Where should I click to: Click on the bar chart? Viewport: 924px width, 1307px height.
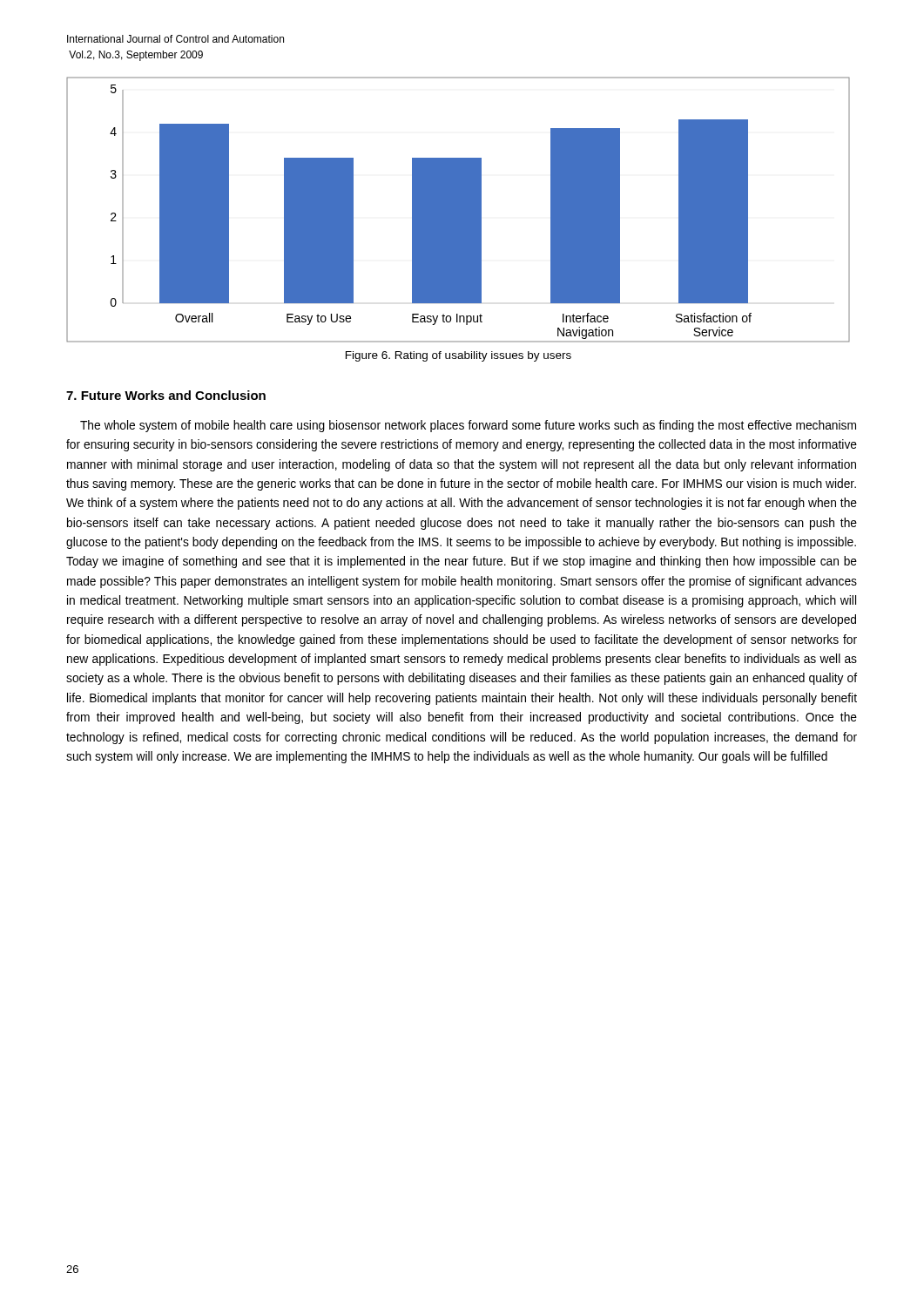pyautogui.click(x=458, y=211)
